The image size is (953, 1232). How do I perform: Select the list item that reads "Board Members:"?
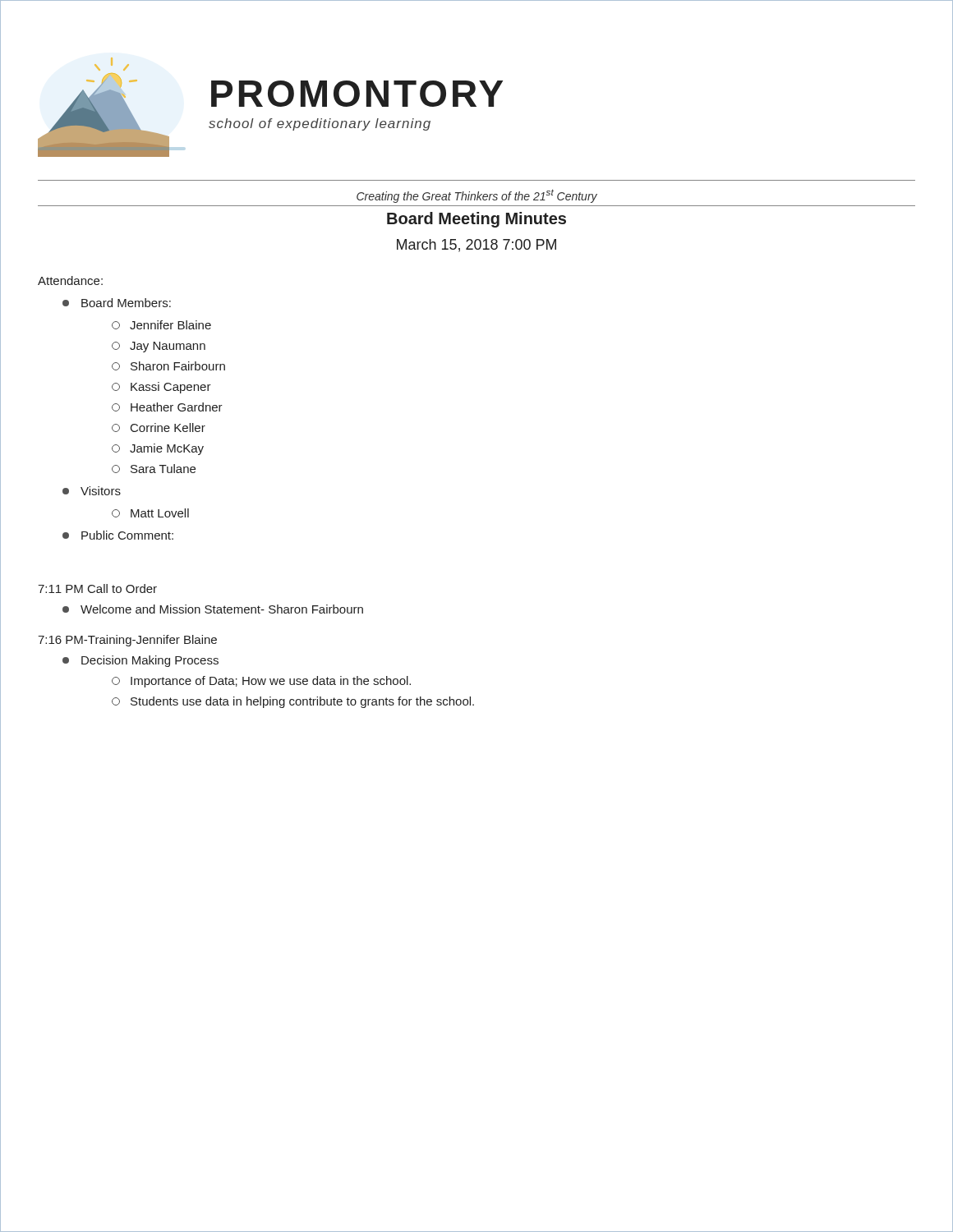click(117, 302)
